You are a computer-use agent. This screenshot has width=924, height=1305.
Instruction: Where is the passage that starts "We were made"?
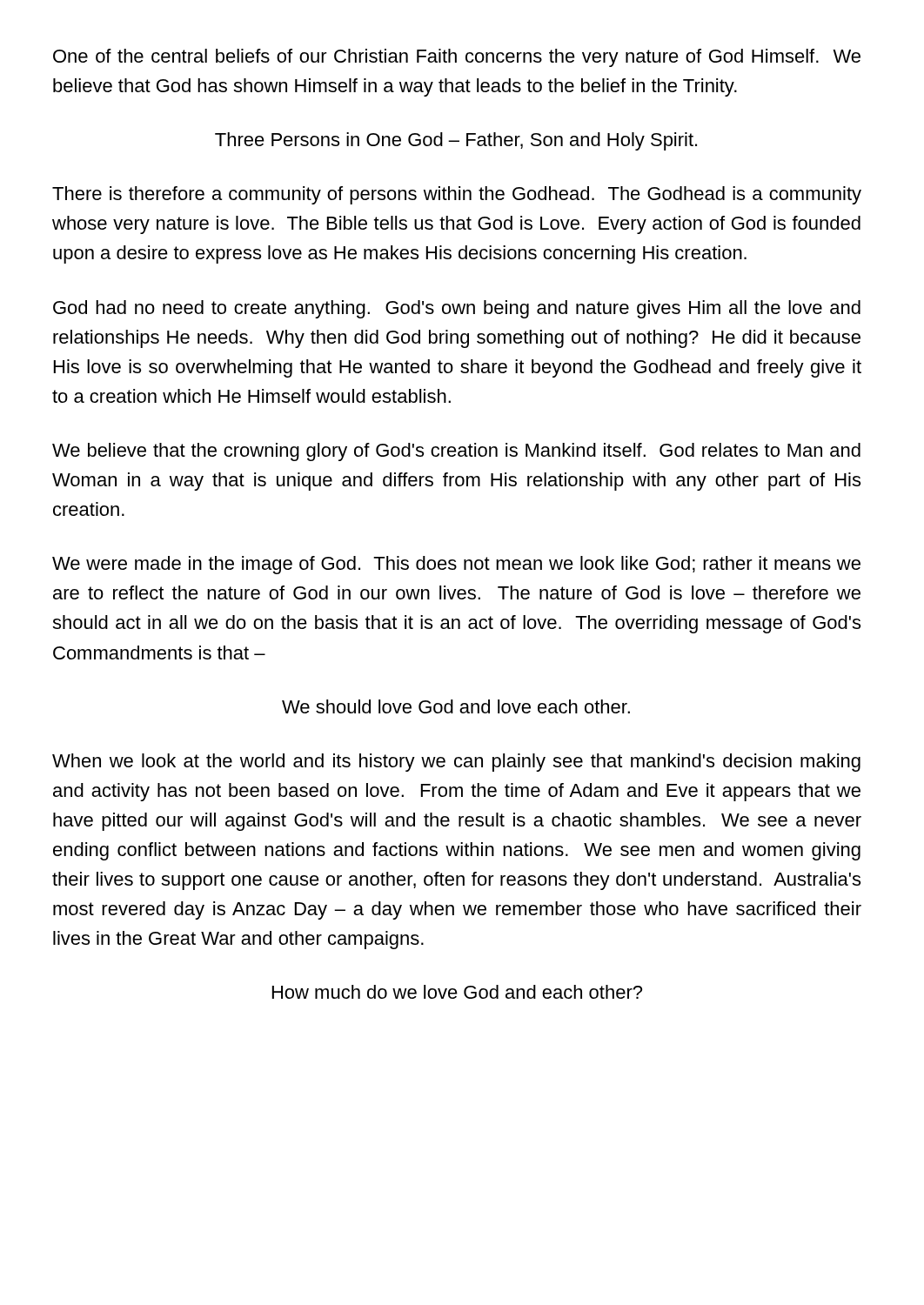tap(457, 608)
